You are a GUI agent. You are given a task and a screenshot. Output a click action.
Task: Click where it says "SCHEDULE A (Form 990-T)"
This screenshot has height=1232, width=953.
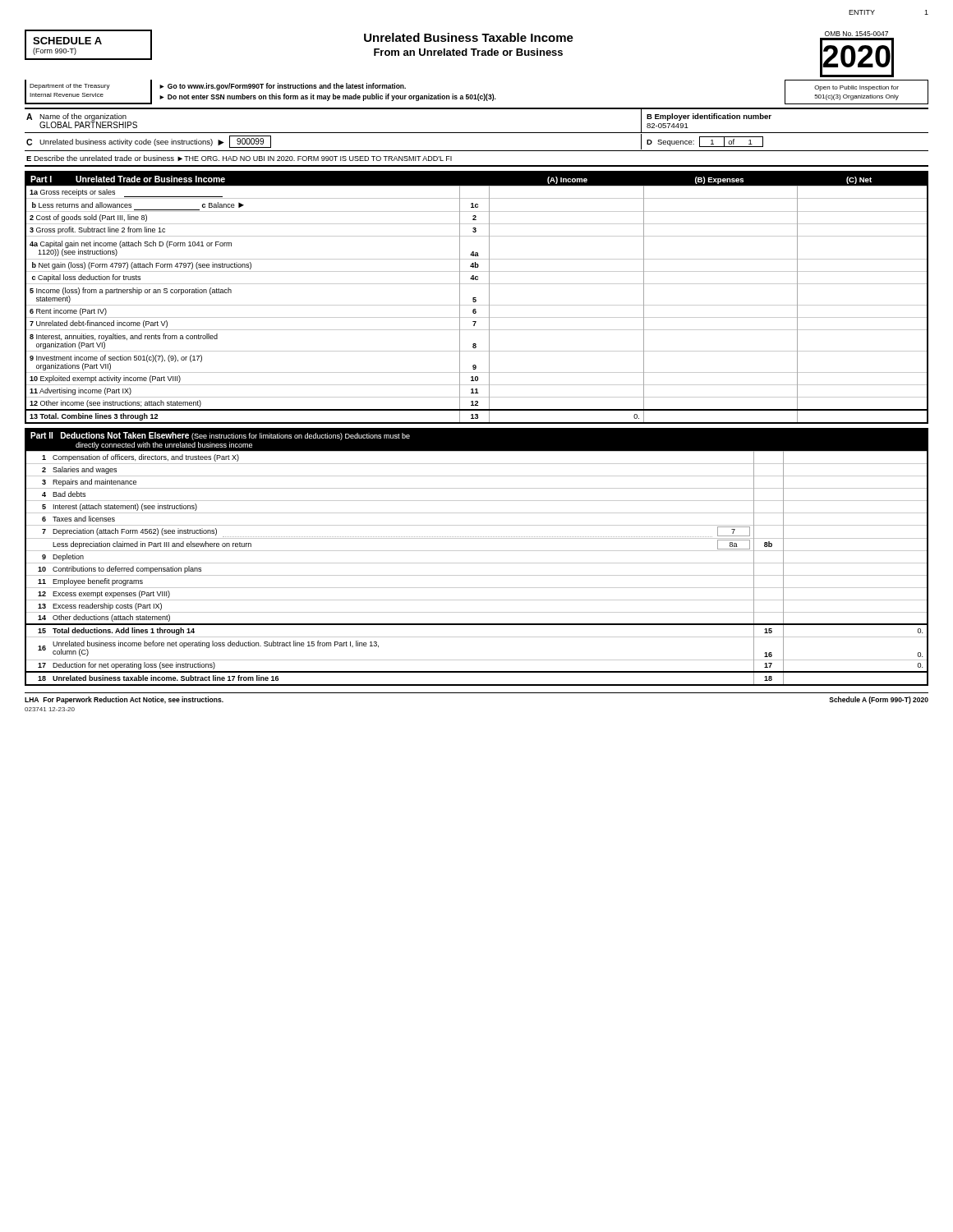pyautogui.click(x=88, y=45)
